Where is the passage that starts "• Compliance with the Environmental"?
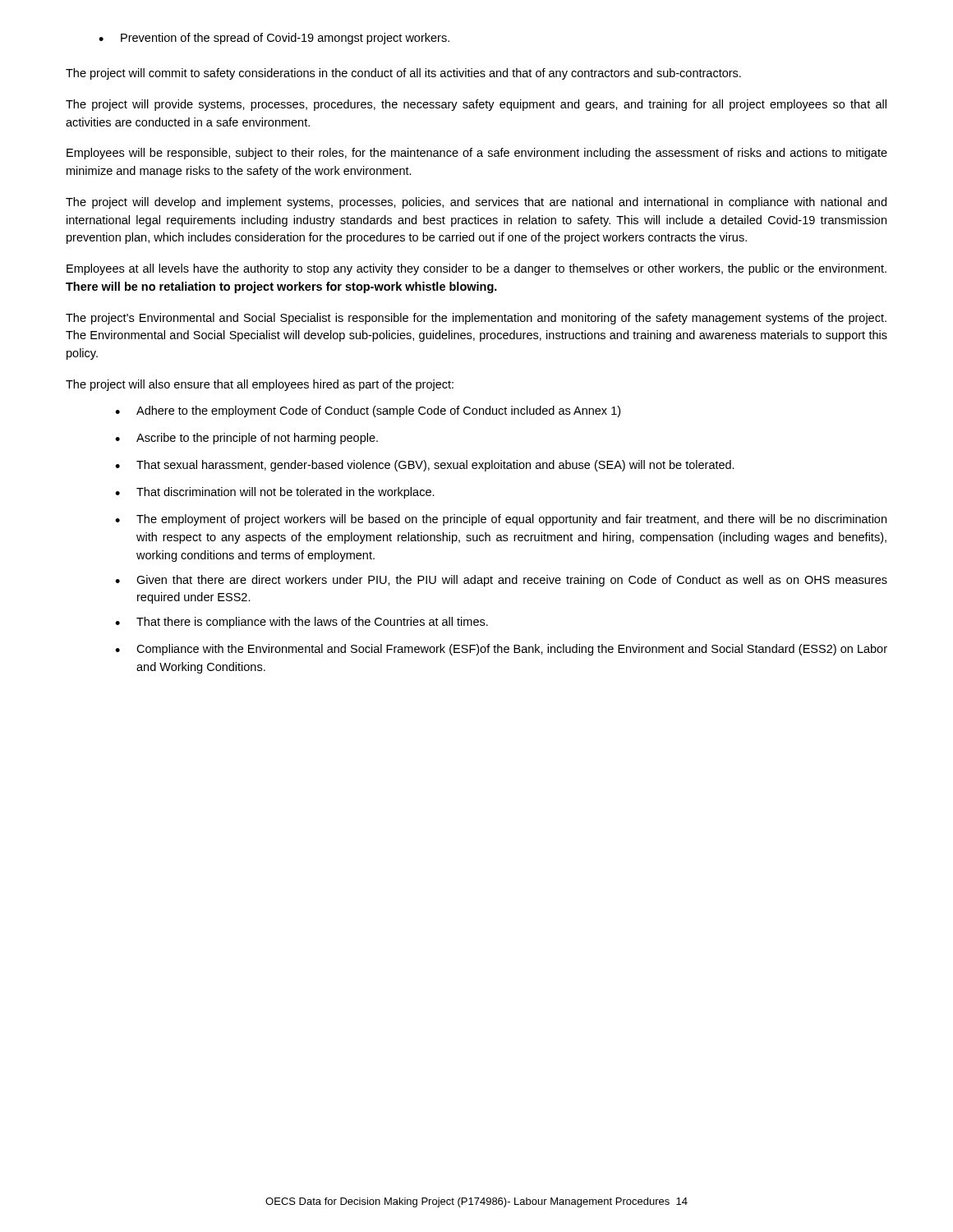The image size is (953, 1232). [x=501, y=659]
